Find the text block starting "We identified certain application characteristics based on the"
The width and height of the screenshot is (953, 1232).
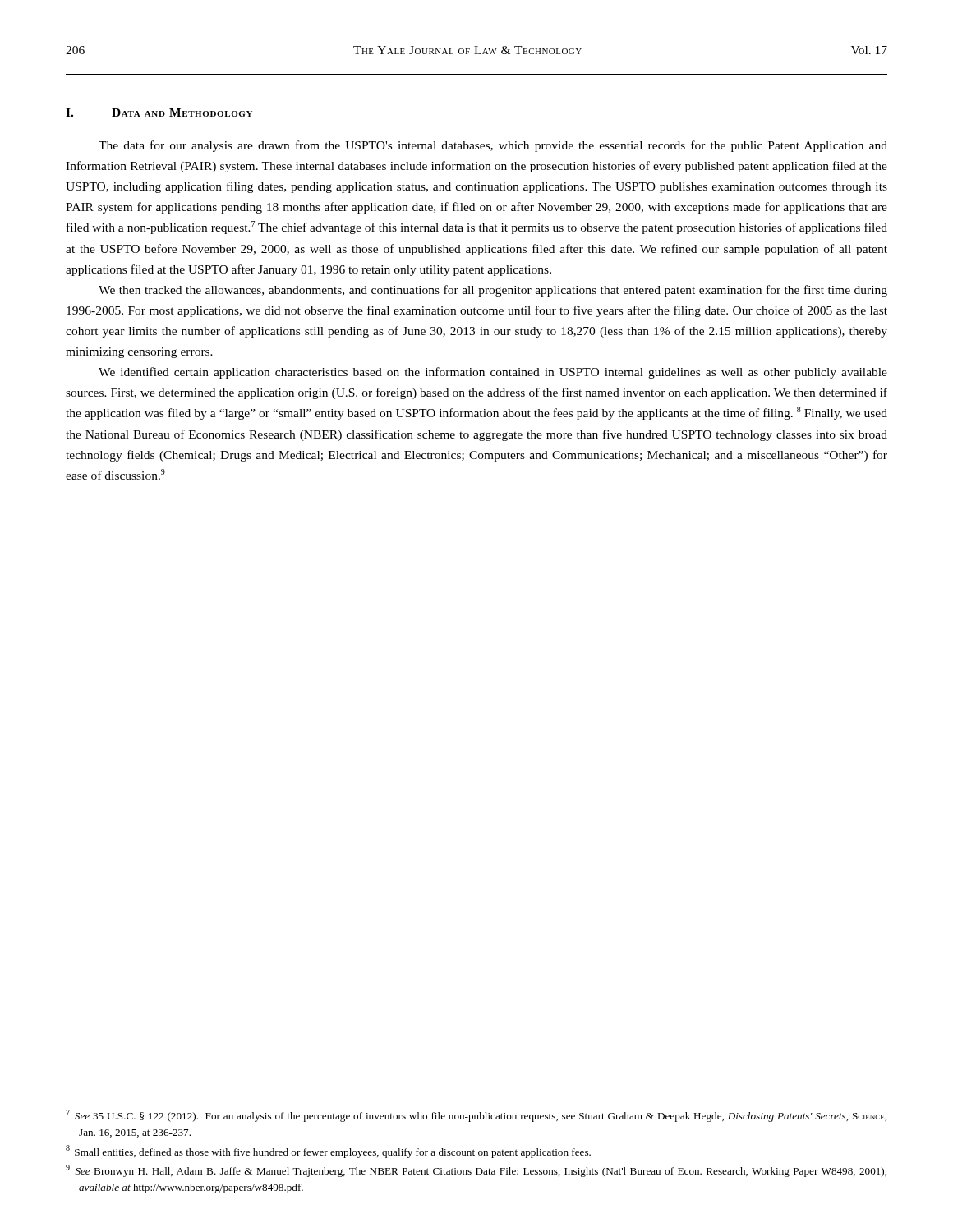476,423
